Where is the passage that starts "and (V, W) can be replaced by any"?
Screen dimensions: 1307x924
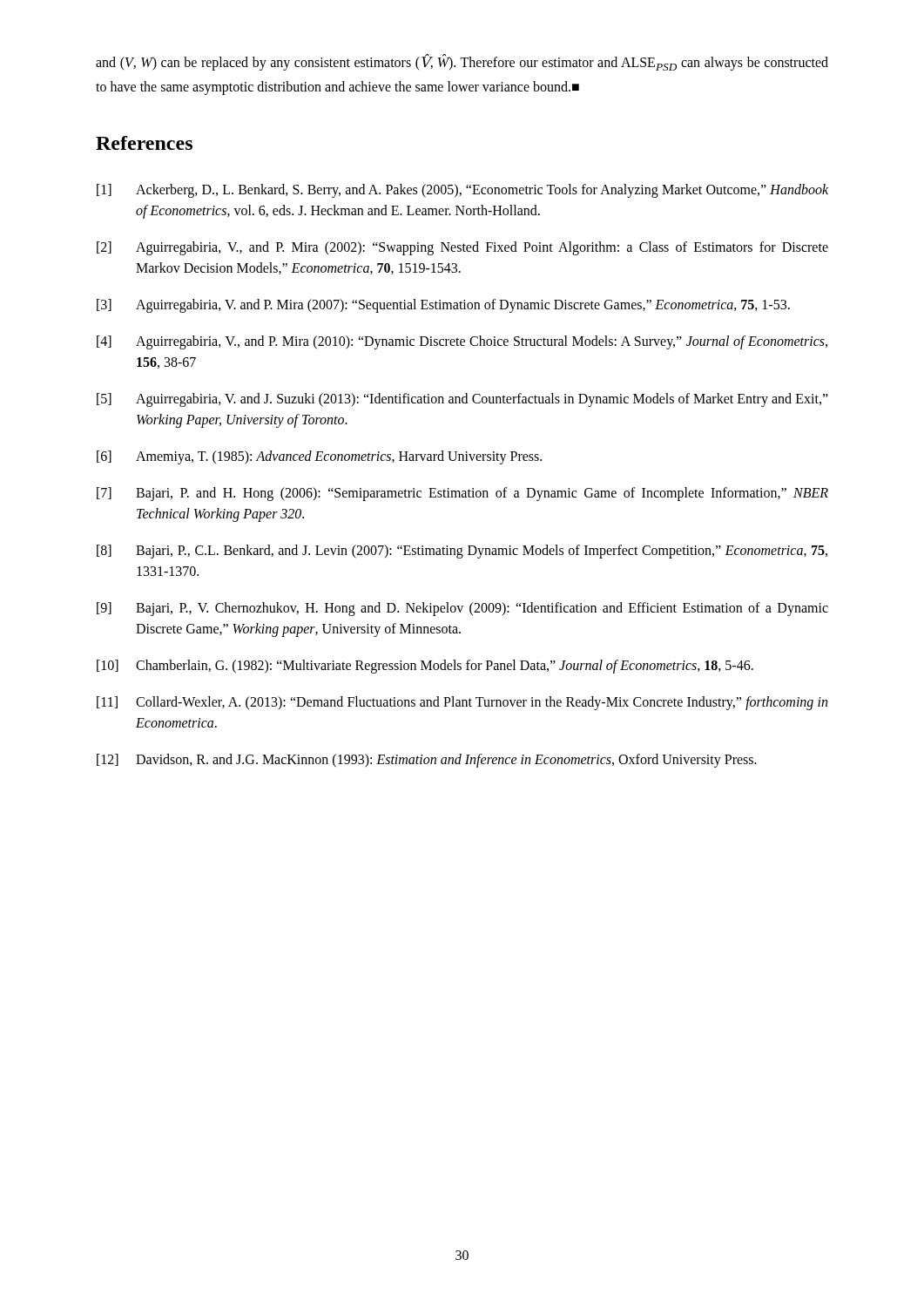[x=462, y=73]
